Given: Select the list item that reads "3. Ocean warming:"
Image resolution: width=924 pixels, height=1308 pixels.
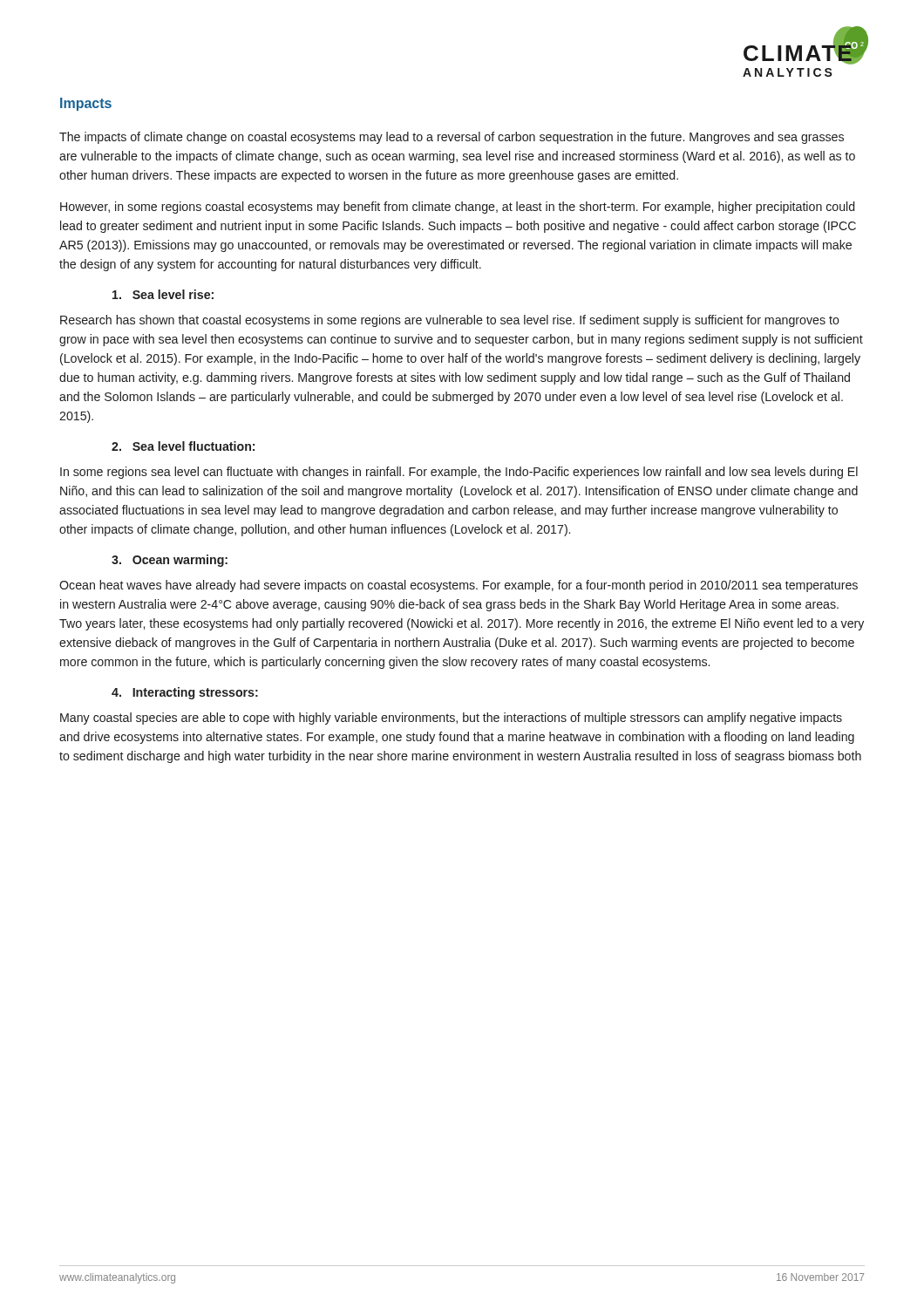Looking at the screenshot, I should click(x=170, y=560).
